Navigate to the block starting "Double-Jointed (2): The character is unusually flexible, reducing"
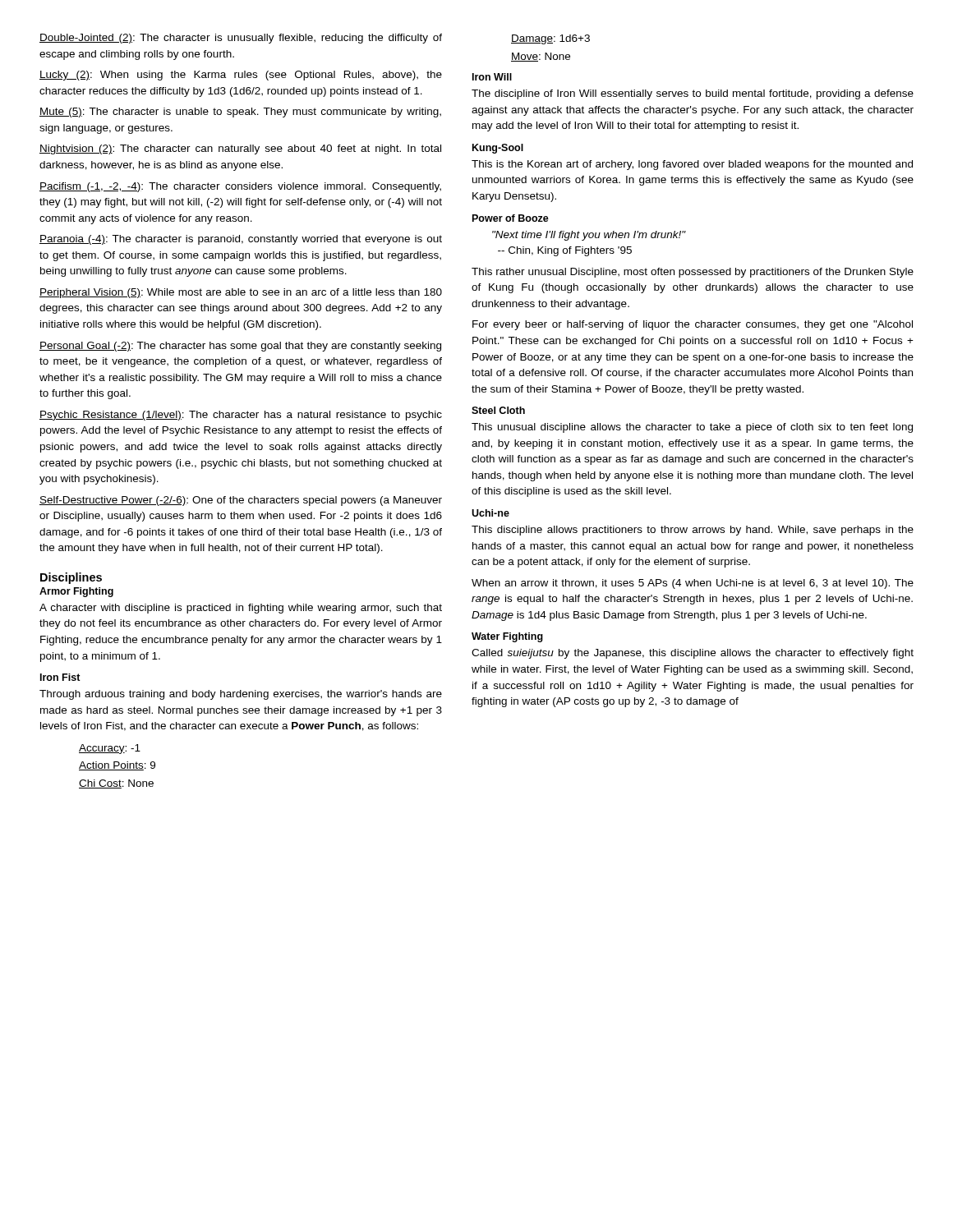Image resolution: width=953 pixels, height=1232 pixels. point(241,46)
